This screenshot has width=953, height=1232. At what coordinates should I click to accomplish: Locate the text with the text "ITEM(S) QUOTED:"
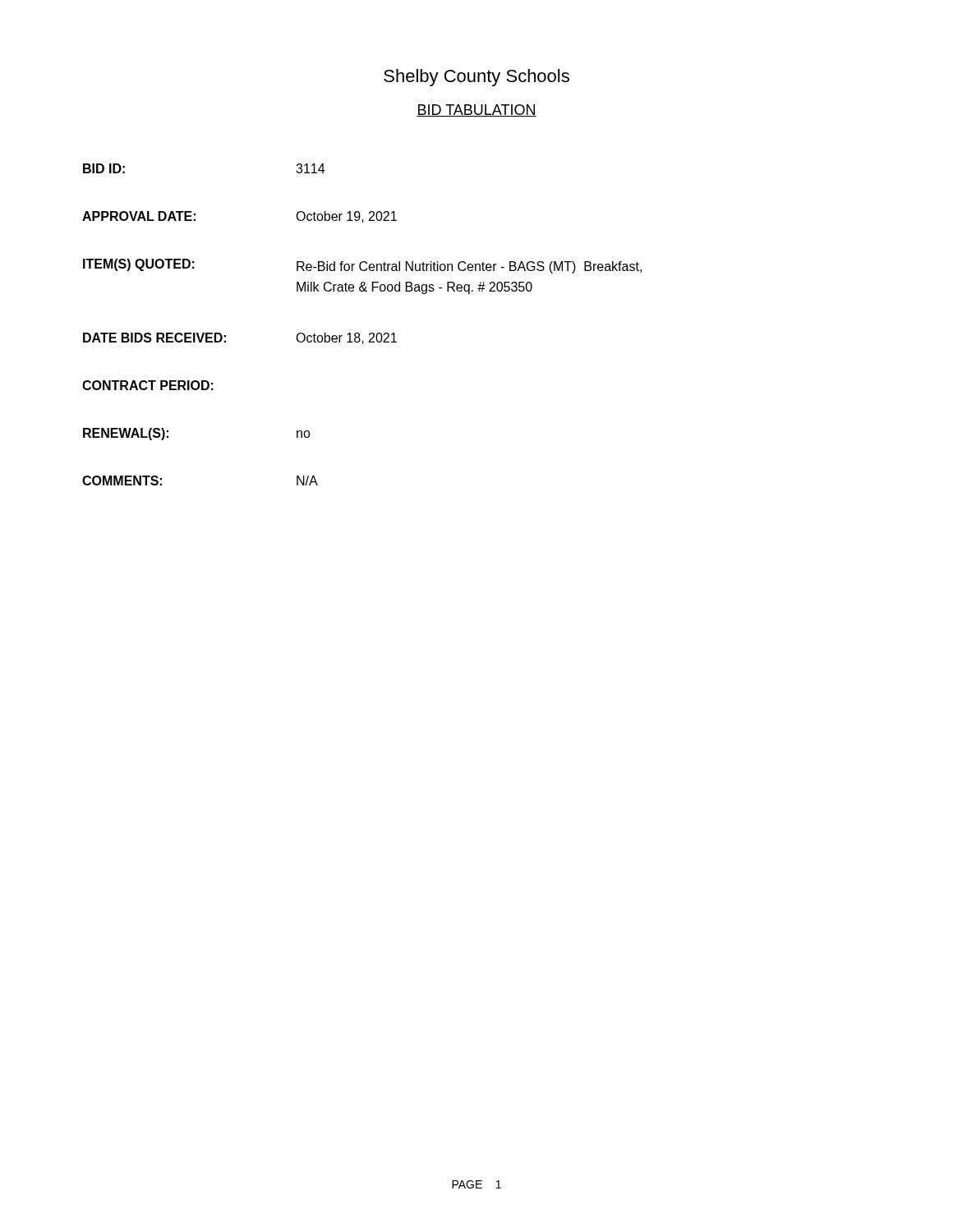pyautogui.click(x=139, y=264)
